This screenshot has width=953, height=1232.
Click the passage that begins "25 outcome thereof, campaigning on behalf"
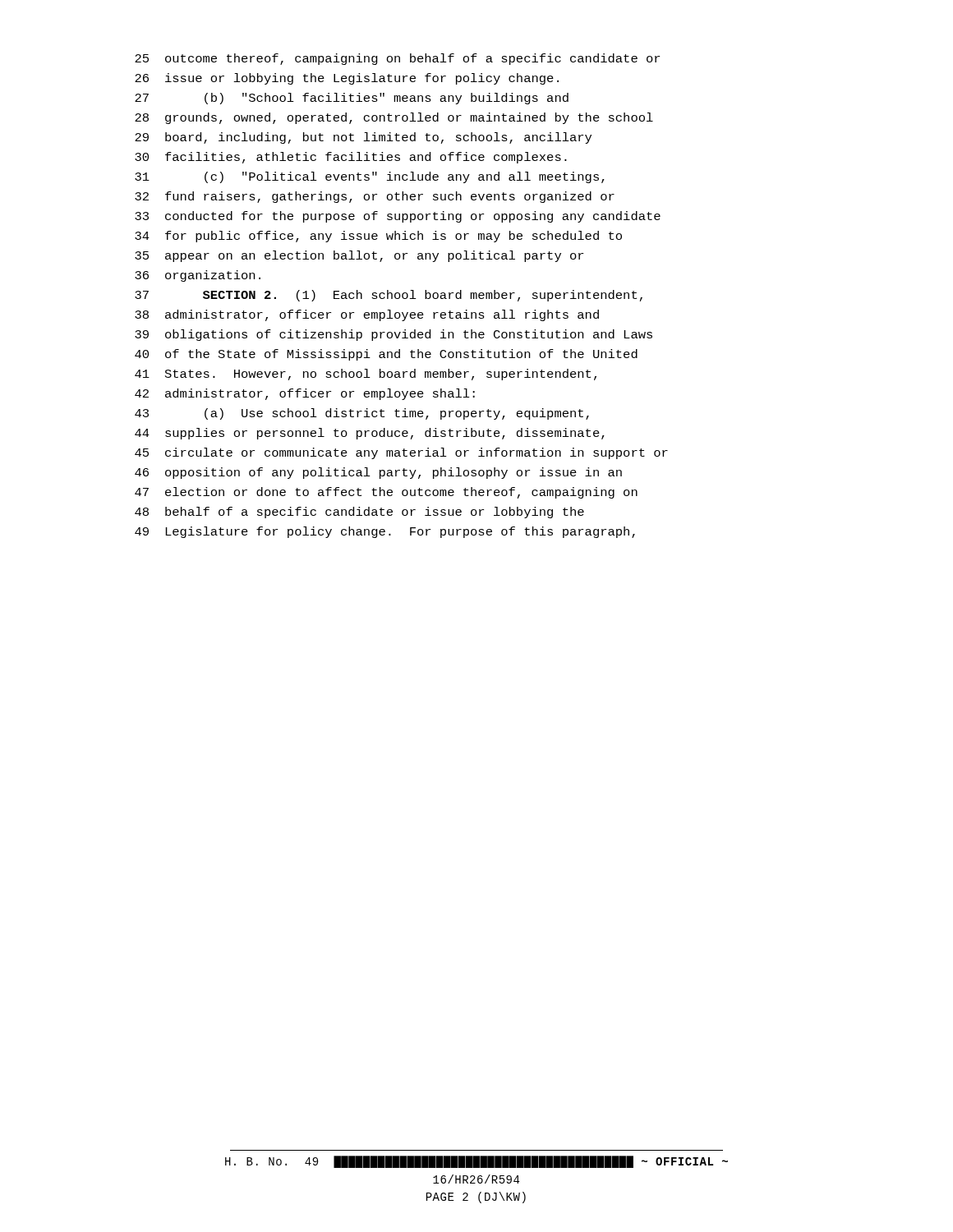(501, 59)
